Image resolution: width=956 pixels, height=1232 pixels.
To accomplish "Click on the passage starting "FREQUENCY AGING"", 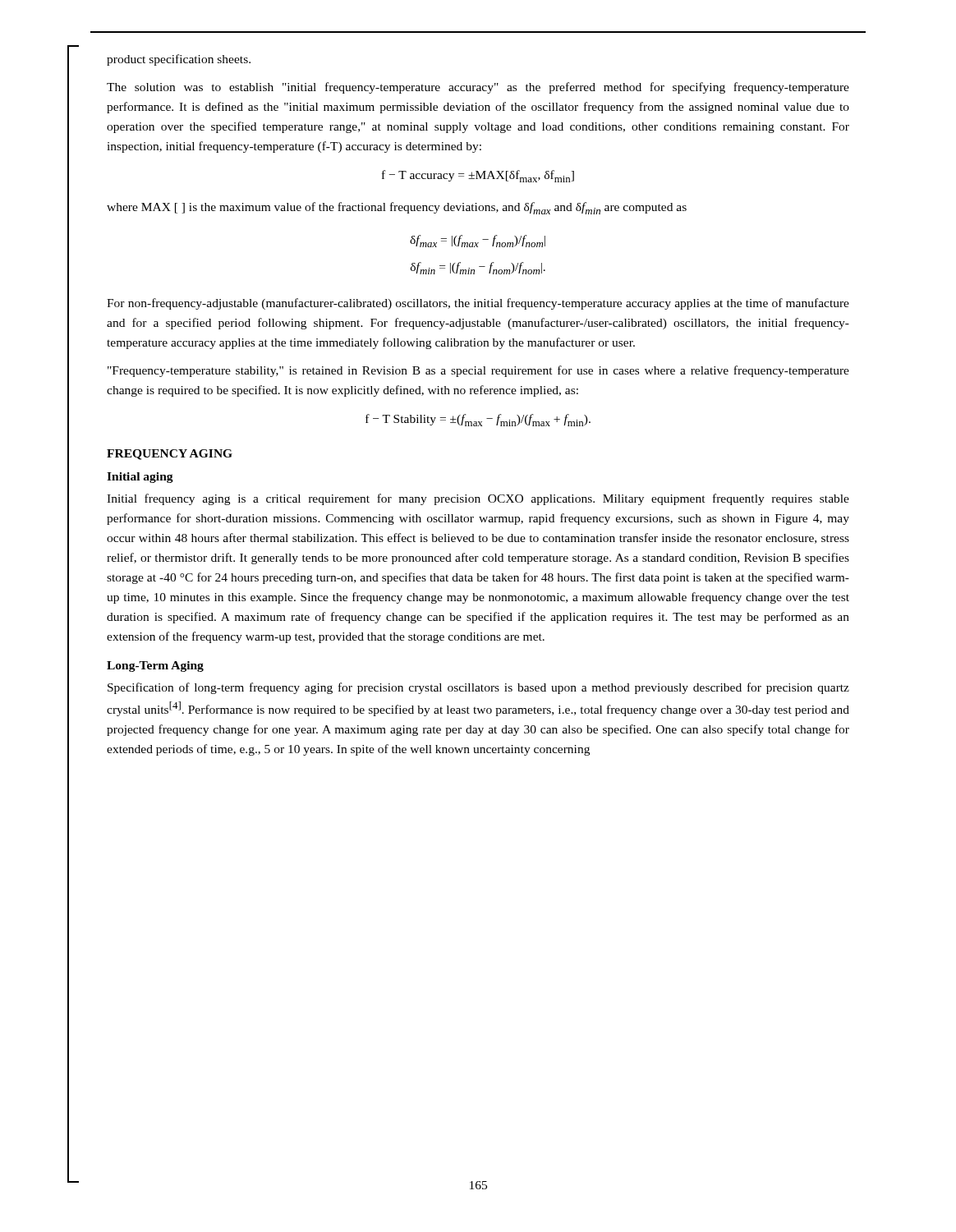I will point(170,453).
